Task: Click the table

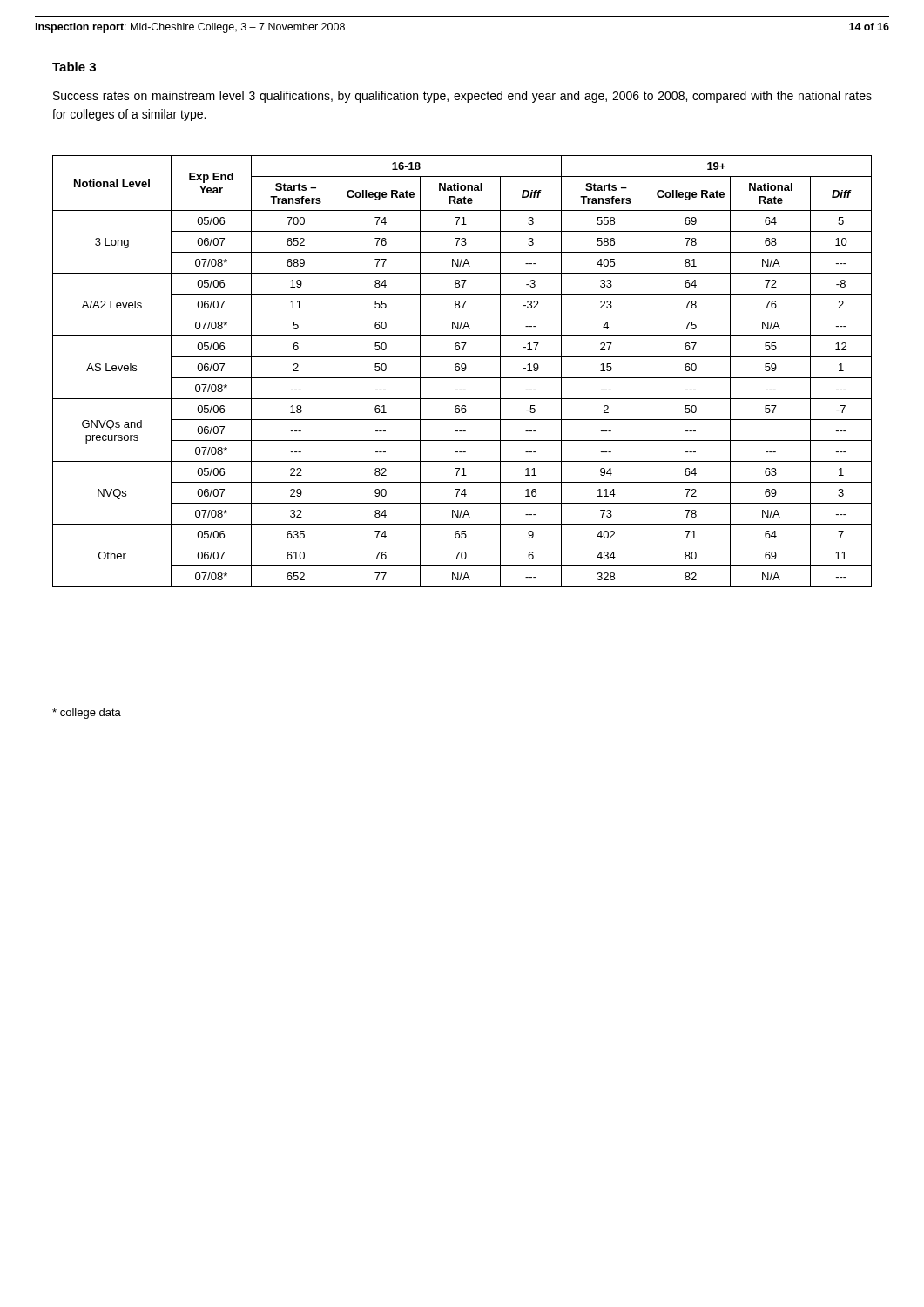Action: point(462,371)
